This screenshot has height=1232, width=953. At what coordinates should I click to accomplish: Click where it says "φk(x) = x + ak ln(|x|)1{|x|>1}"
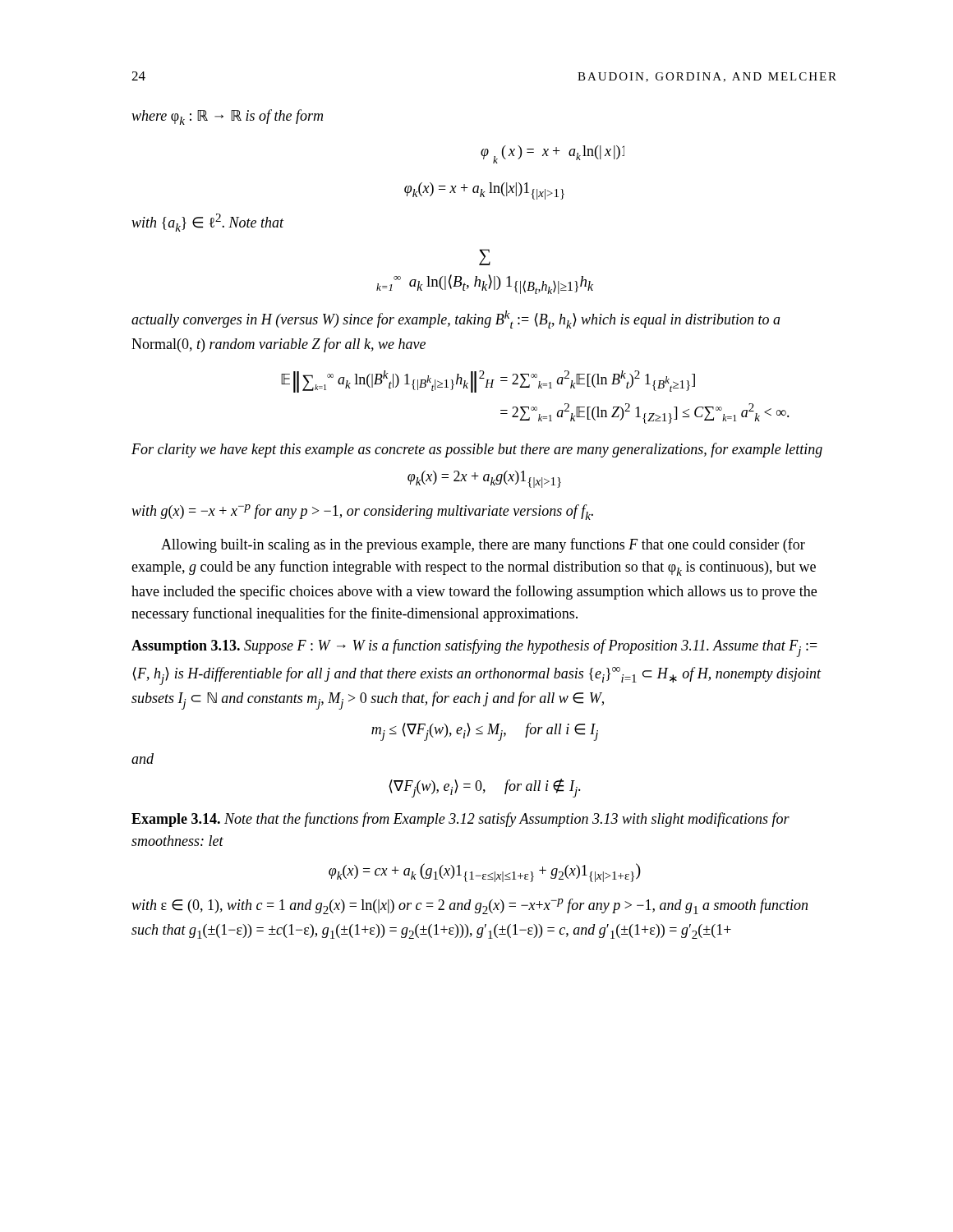coord(485,189)
